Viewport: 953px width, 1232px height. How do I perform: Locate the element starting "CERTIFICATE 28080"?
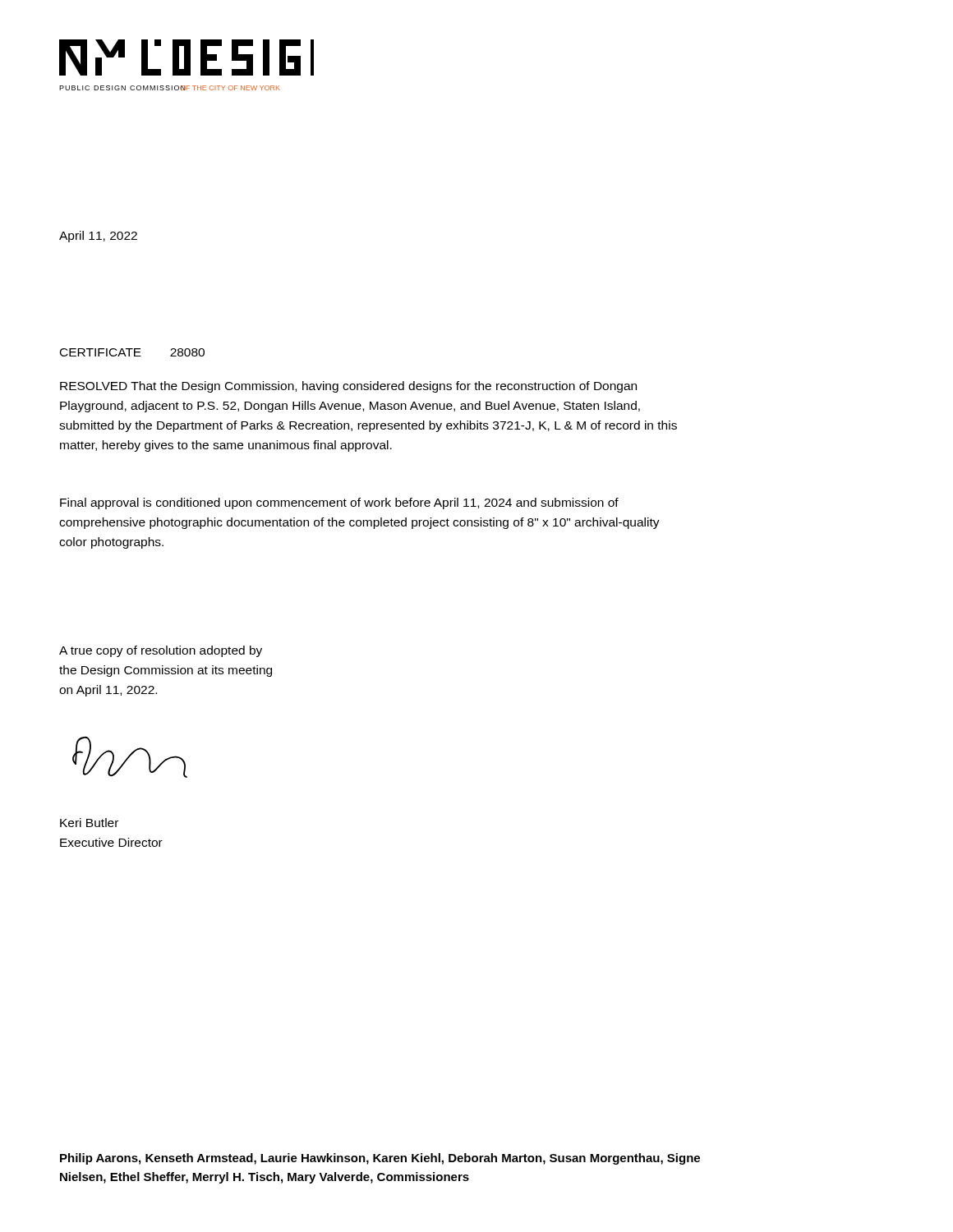[x=132, y=352]
